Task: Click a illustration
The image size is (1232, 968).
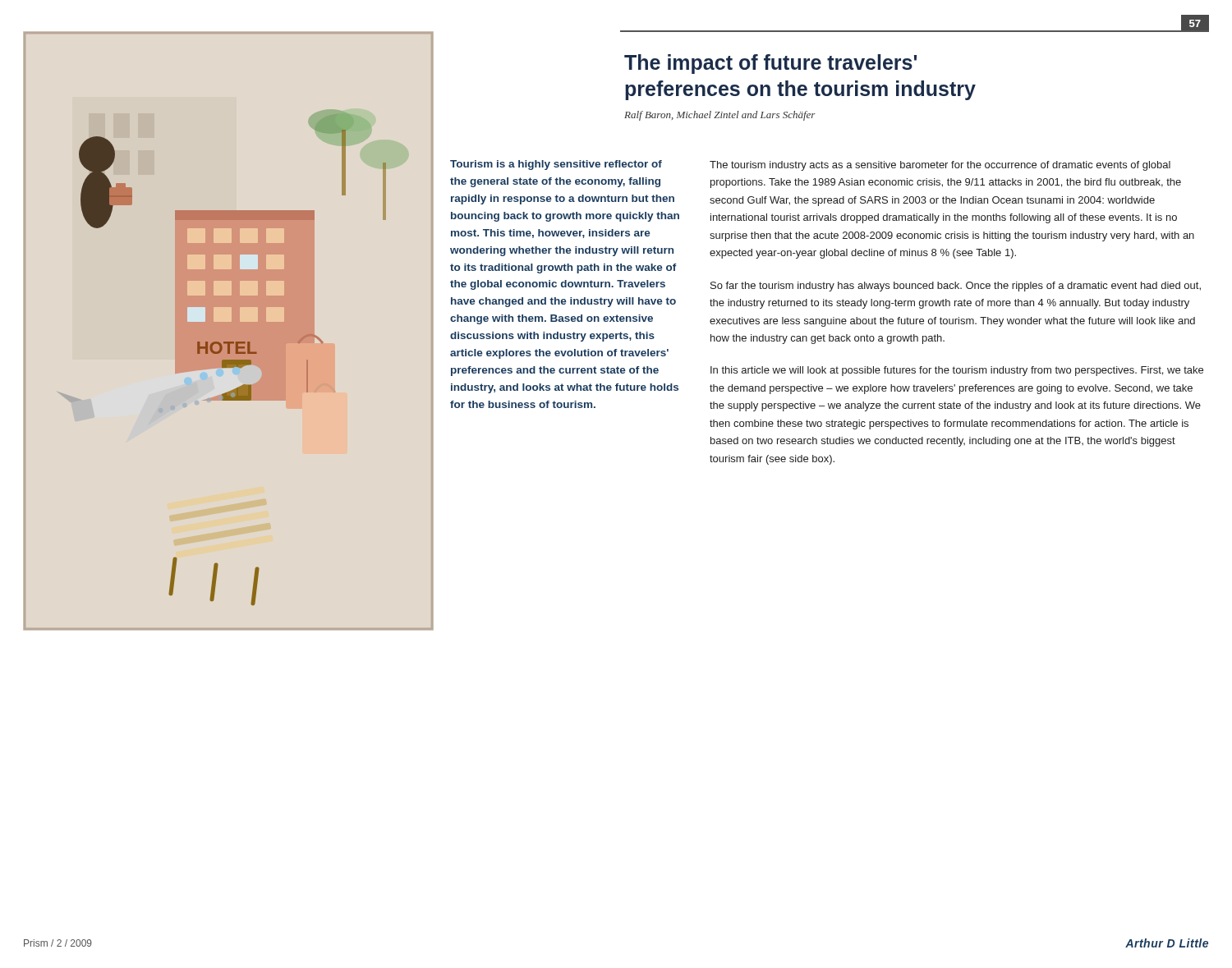Action: click(228, 331)
